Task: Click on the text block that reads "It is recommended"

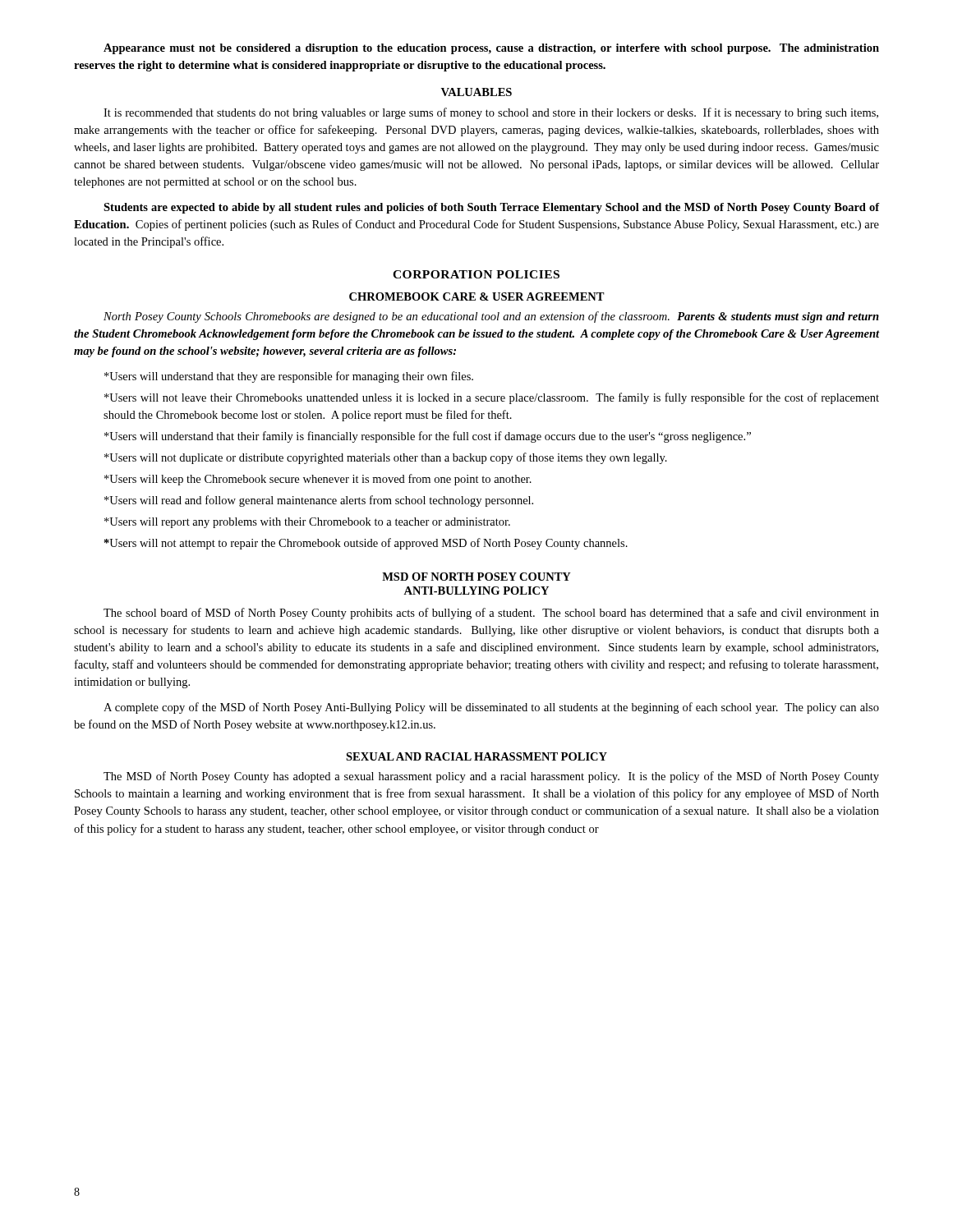Action: 476,147
